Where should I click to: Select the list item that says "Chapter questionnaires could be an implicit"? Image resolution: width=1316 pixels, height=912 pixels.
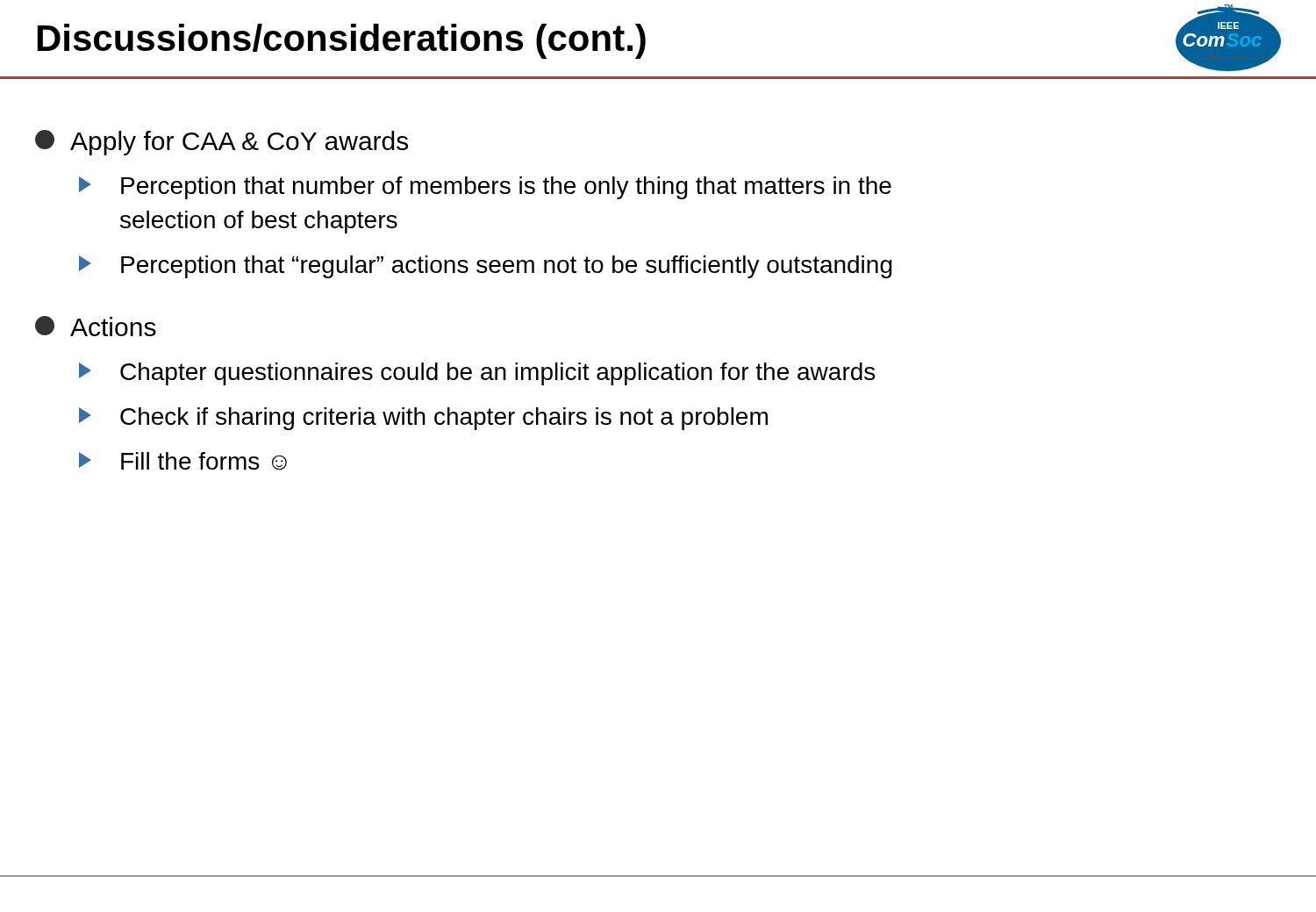coord(498,371)
